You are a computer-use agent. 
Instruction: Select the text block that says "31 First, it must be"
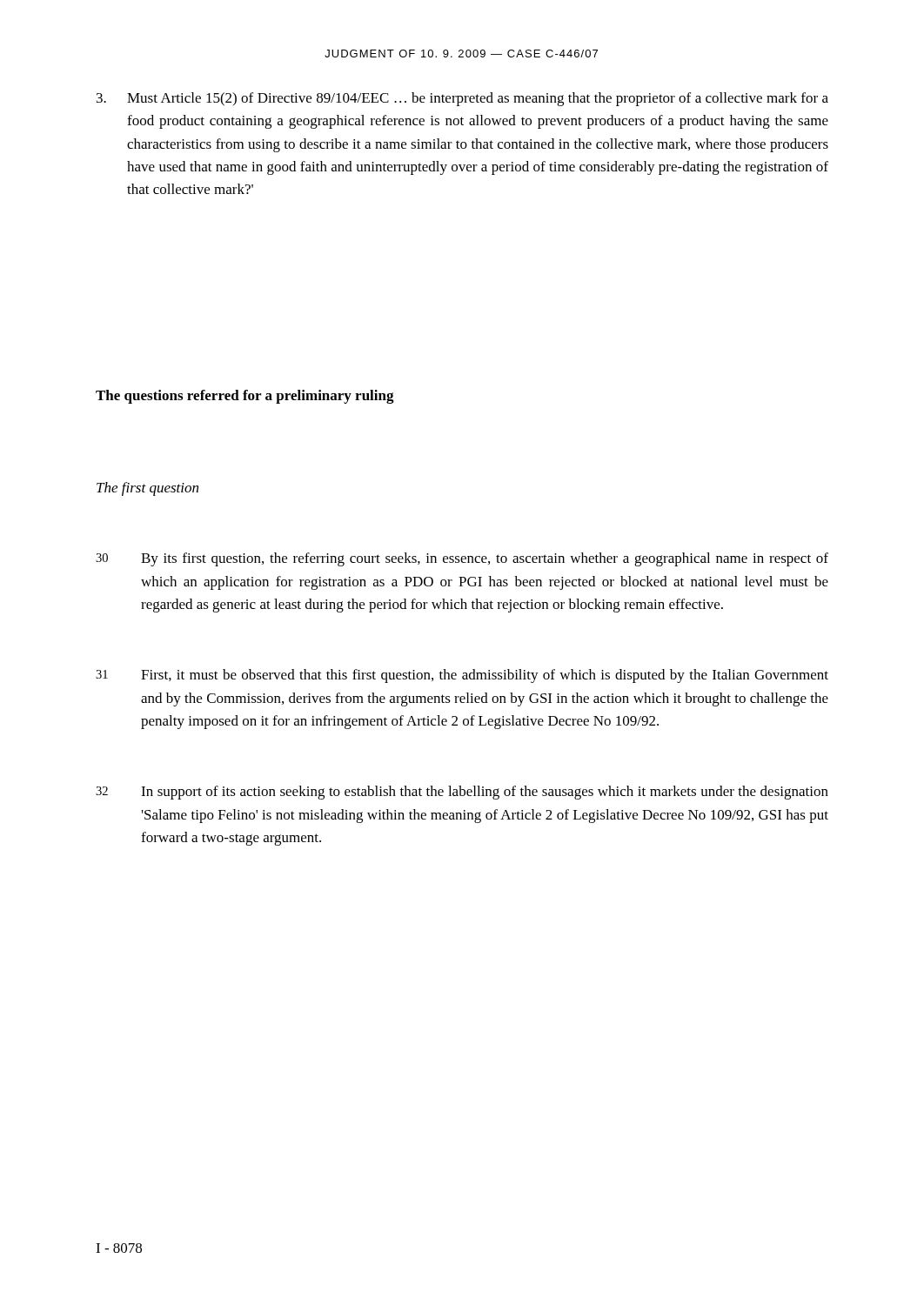tap(462, 699)
